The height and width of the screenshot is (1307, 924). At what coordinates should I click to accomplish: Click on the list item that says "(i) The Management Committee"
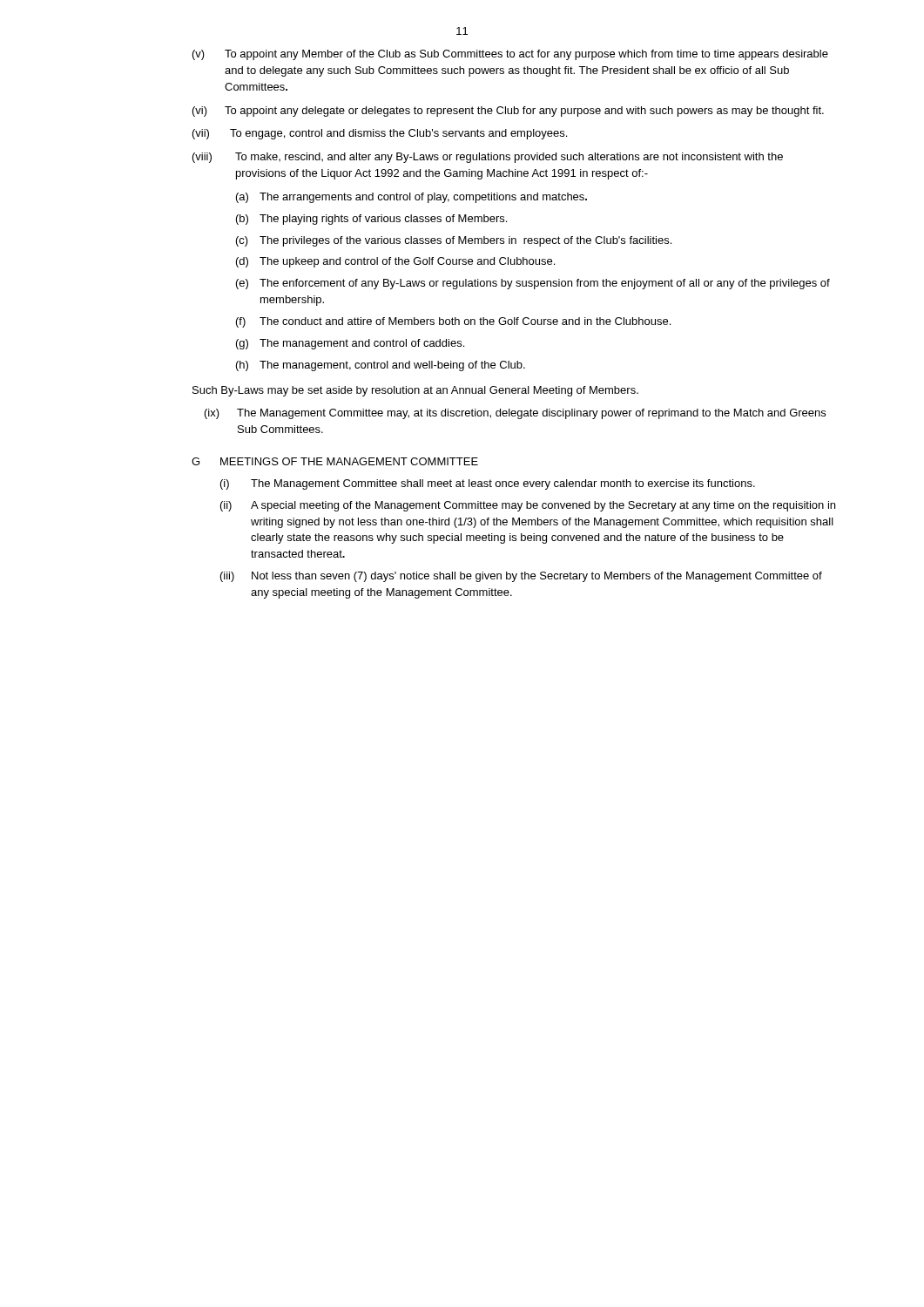click(x=487, y=484)
